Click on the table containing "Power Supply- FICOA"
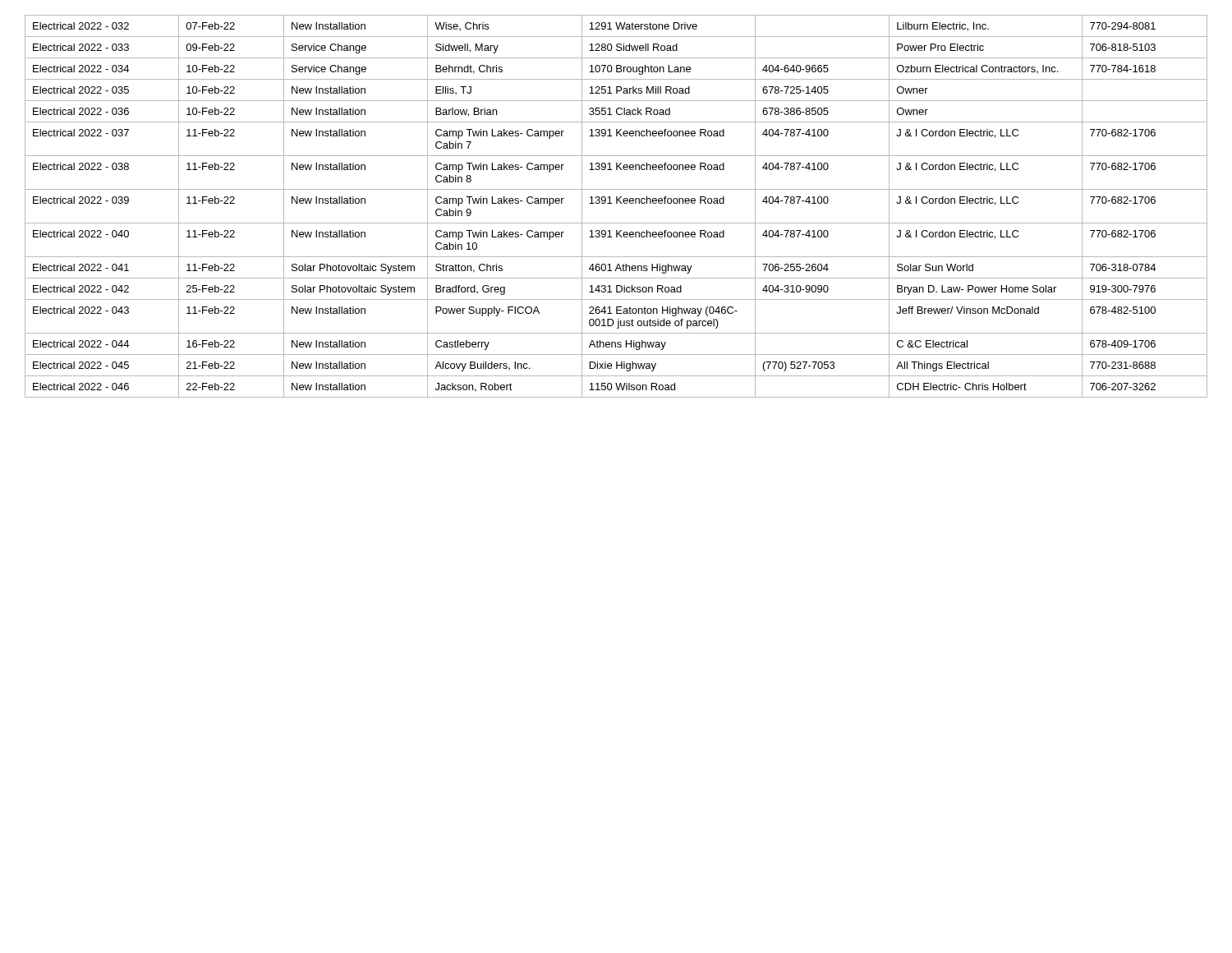Screen dimensions: 953x1232 pyautogui.click(x=616, y=206)
